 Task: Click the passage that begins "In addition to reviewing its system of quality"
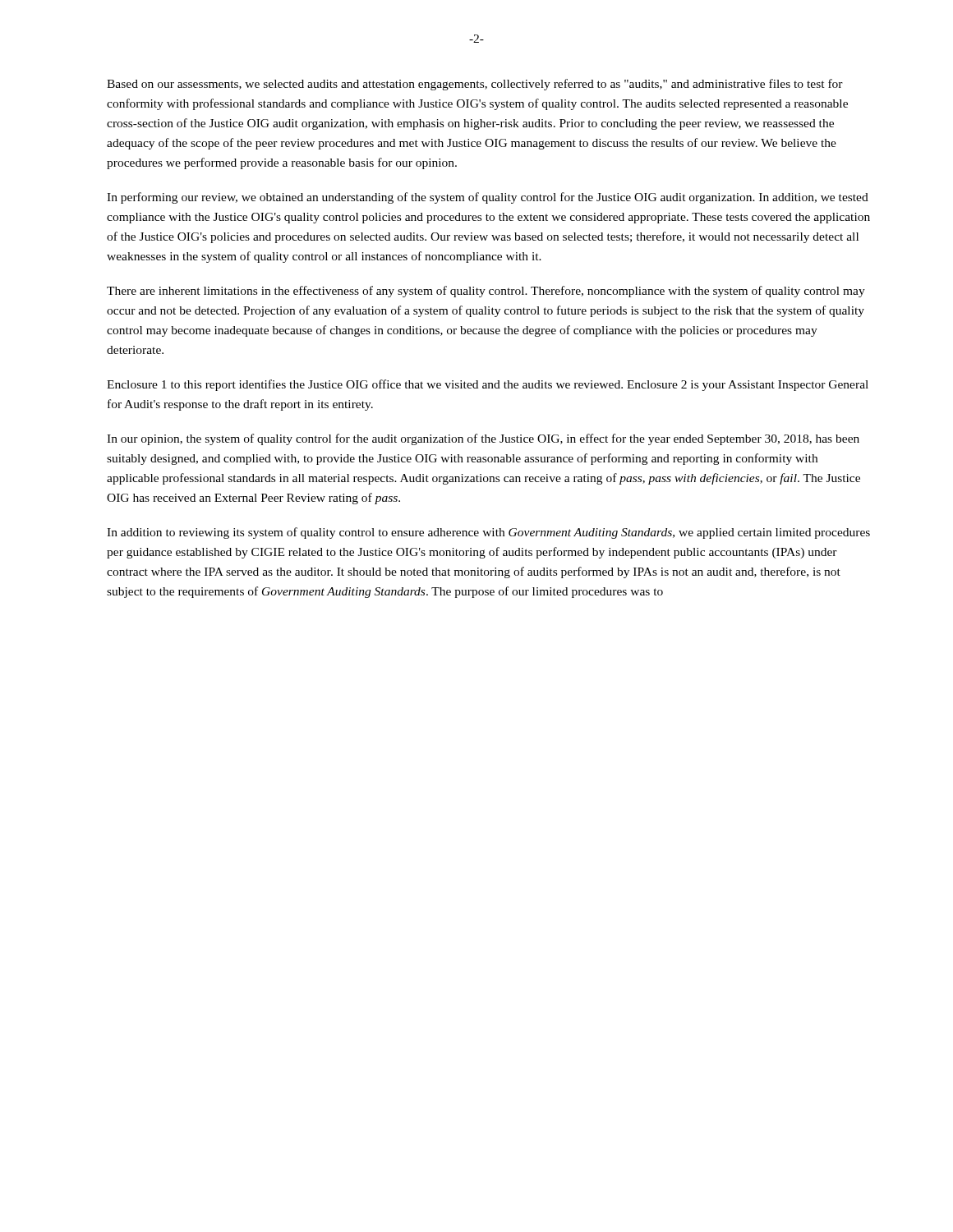click(489, 562)
